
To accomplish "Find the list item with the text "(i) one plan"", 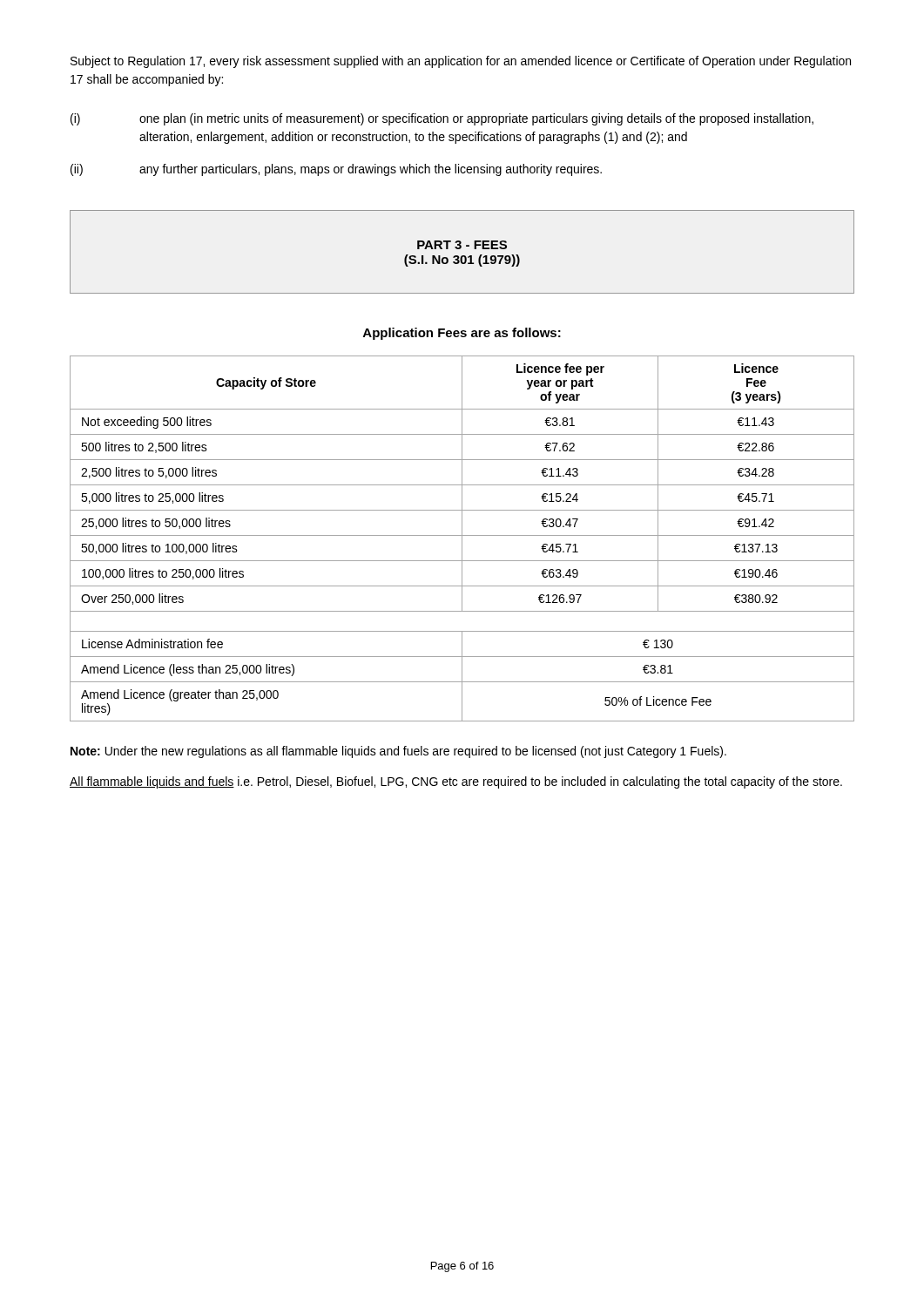I will pos(462,128).
